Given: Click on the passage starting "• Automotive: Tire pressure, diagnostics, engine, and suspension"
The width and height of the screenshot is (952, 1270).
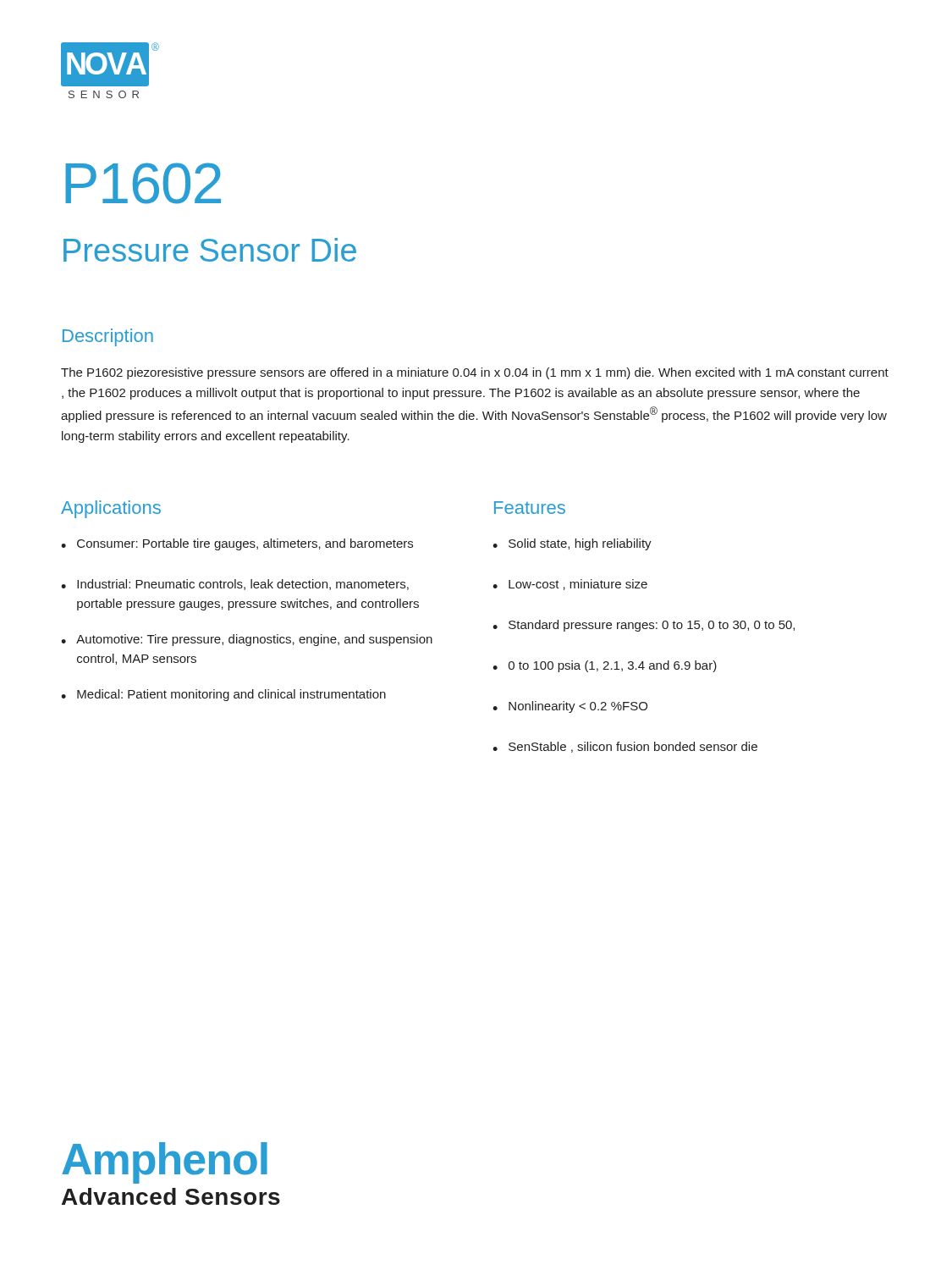Looking at the screenshot, I should click(260, 649).
